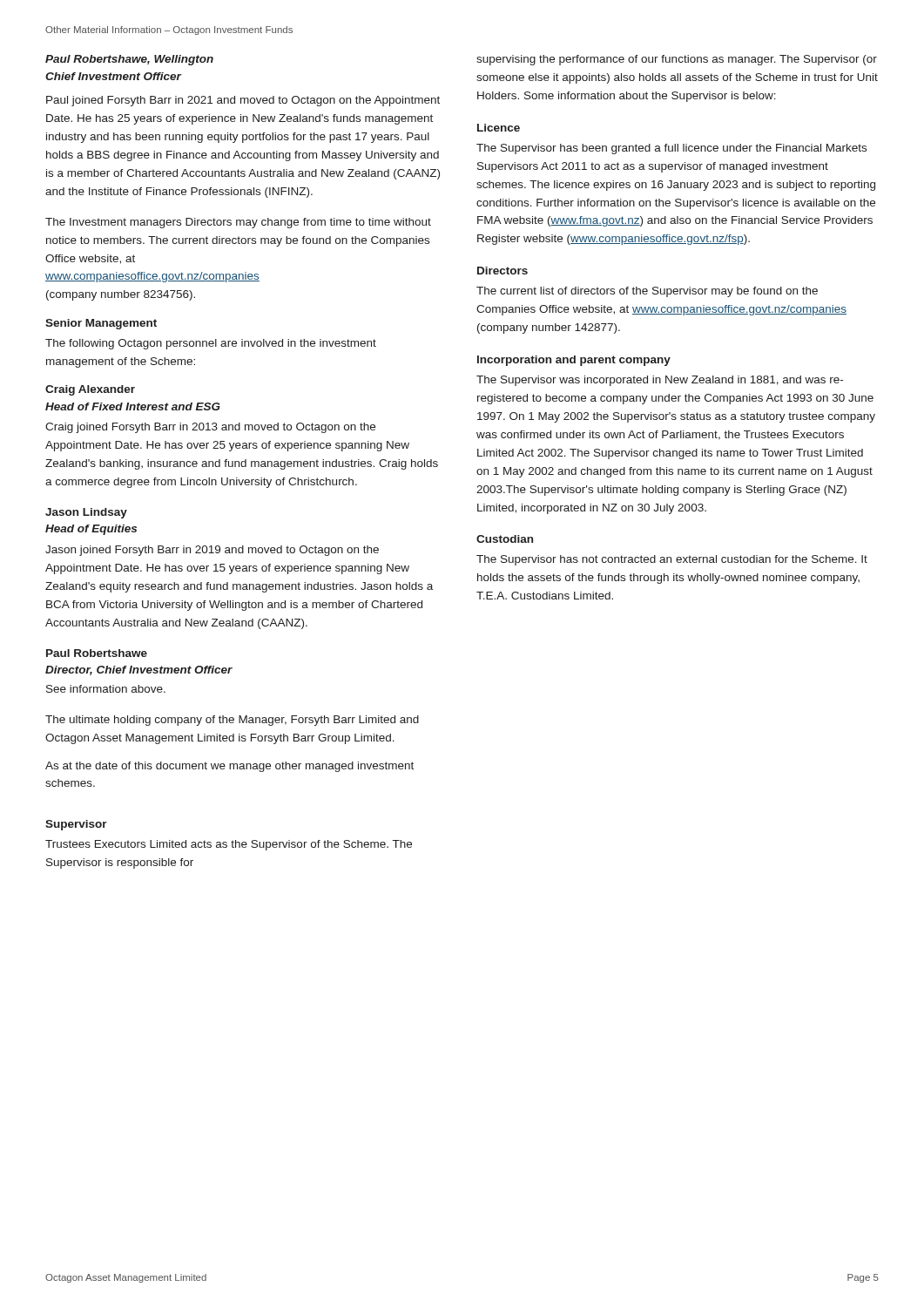Select the passage starting "Trustees Executors Limited acts as the"

tap(229, 853)
